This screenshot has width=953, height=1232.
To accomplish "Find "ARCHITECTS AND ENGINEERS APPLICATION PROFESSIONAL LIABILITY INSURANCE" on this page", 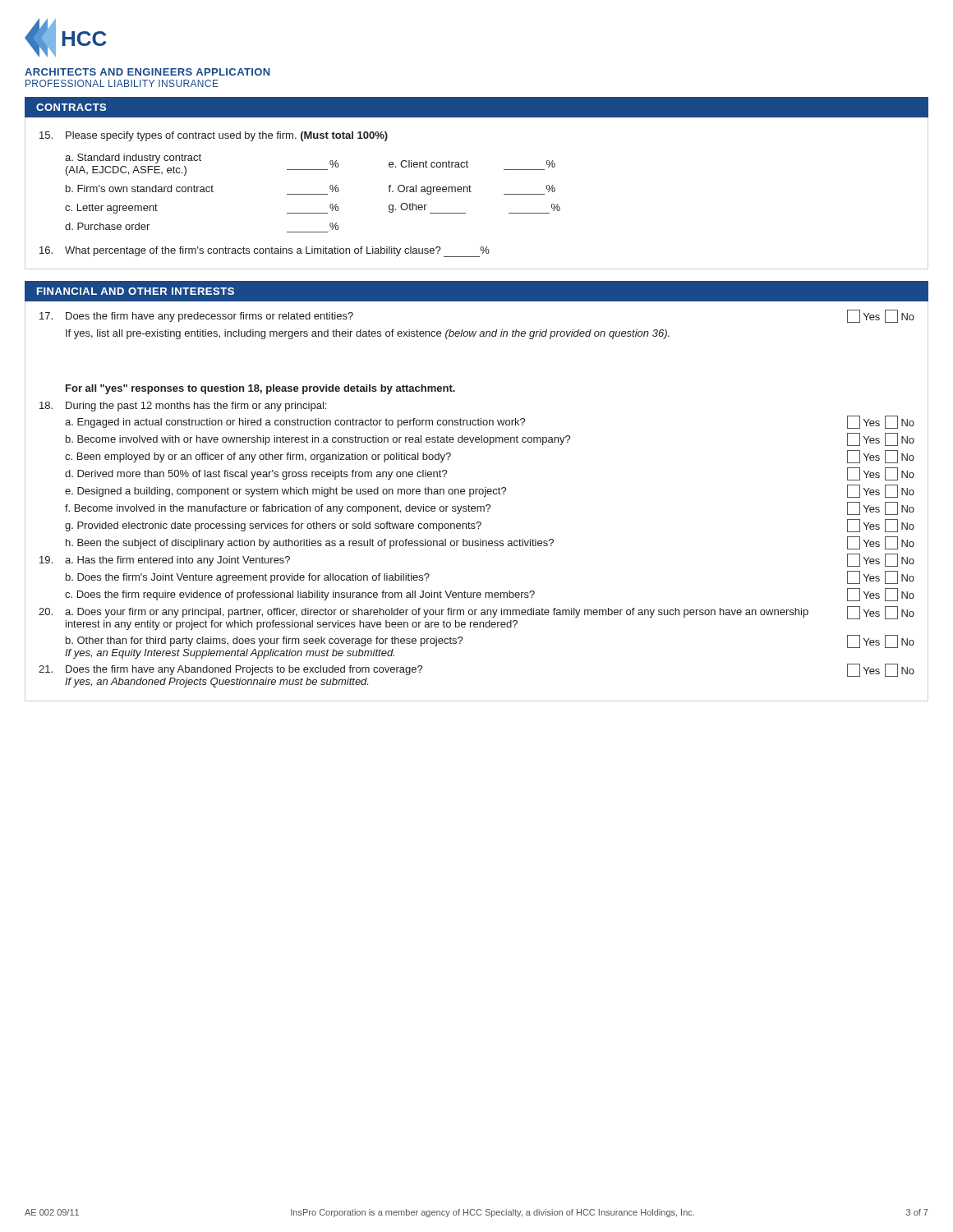I will coord(148,78).
